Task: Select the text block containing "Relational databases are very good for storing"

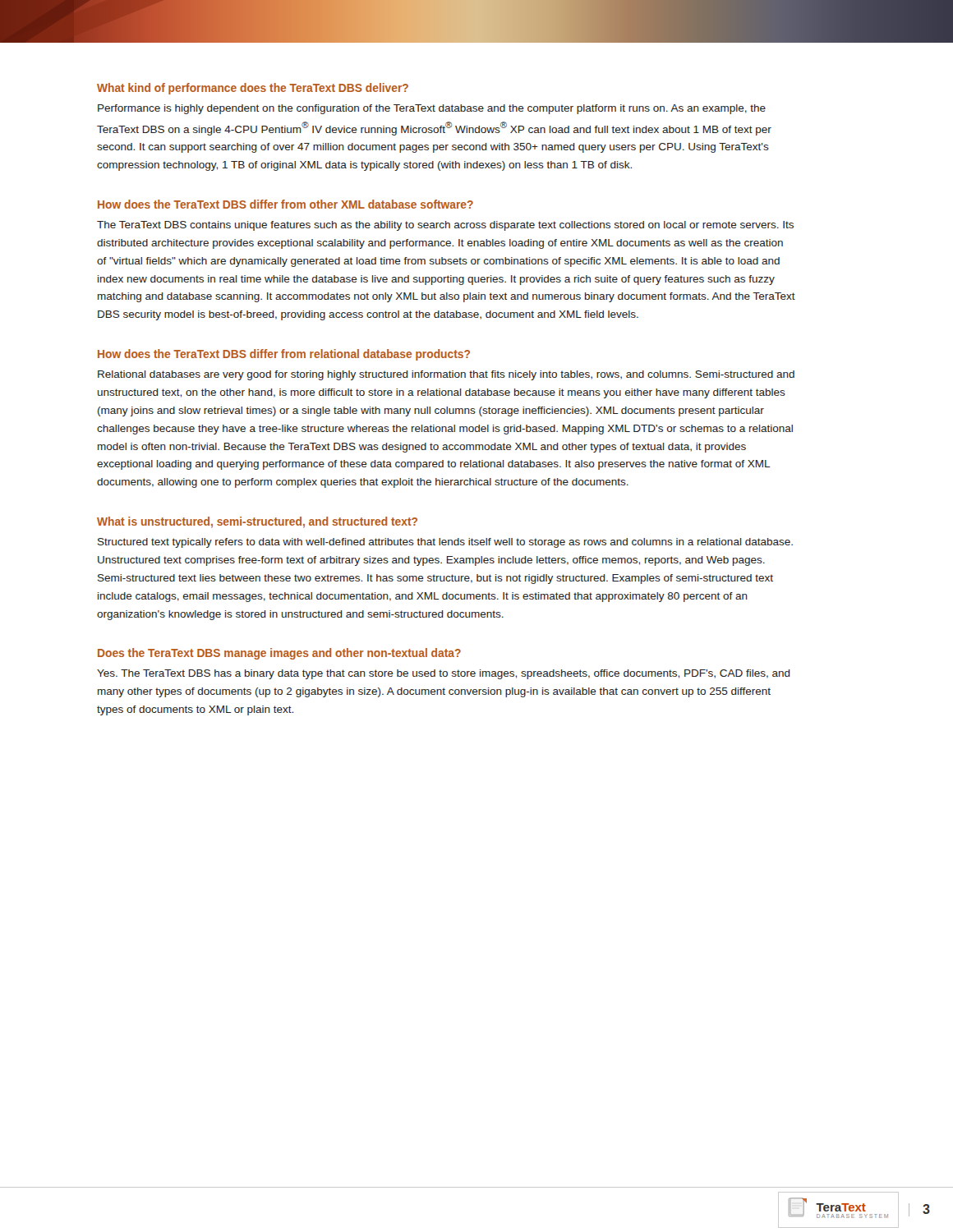Action: [x=446, y=428]
